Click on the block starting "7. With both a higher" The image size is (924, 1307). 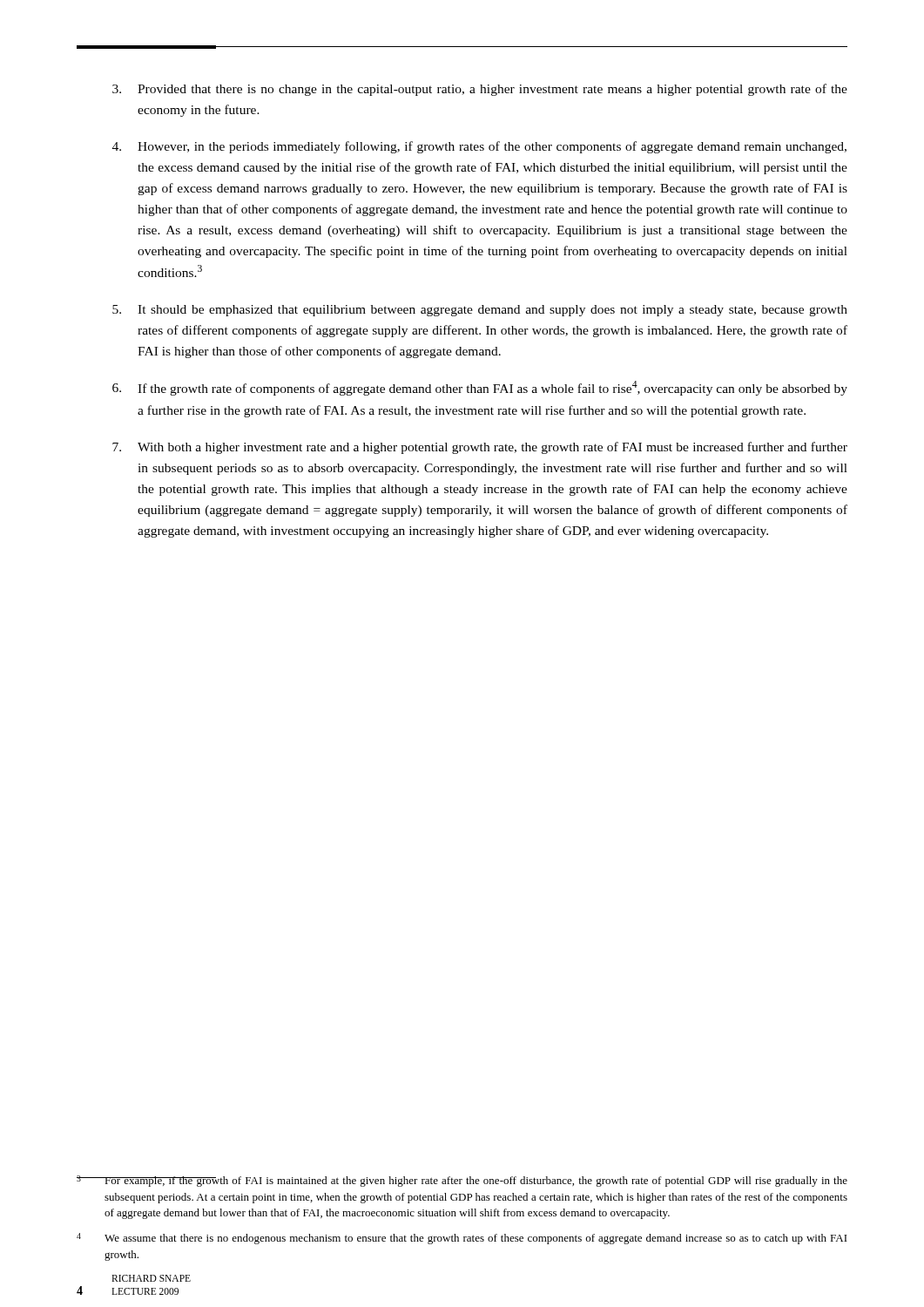[462, 488]
